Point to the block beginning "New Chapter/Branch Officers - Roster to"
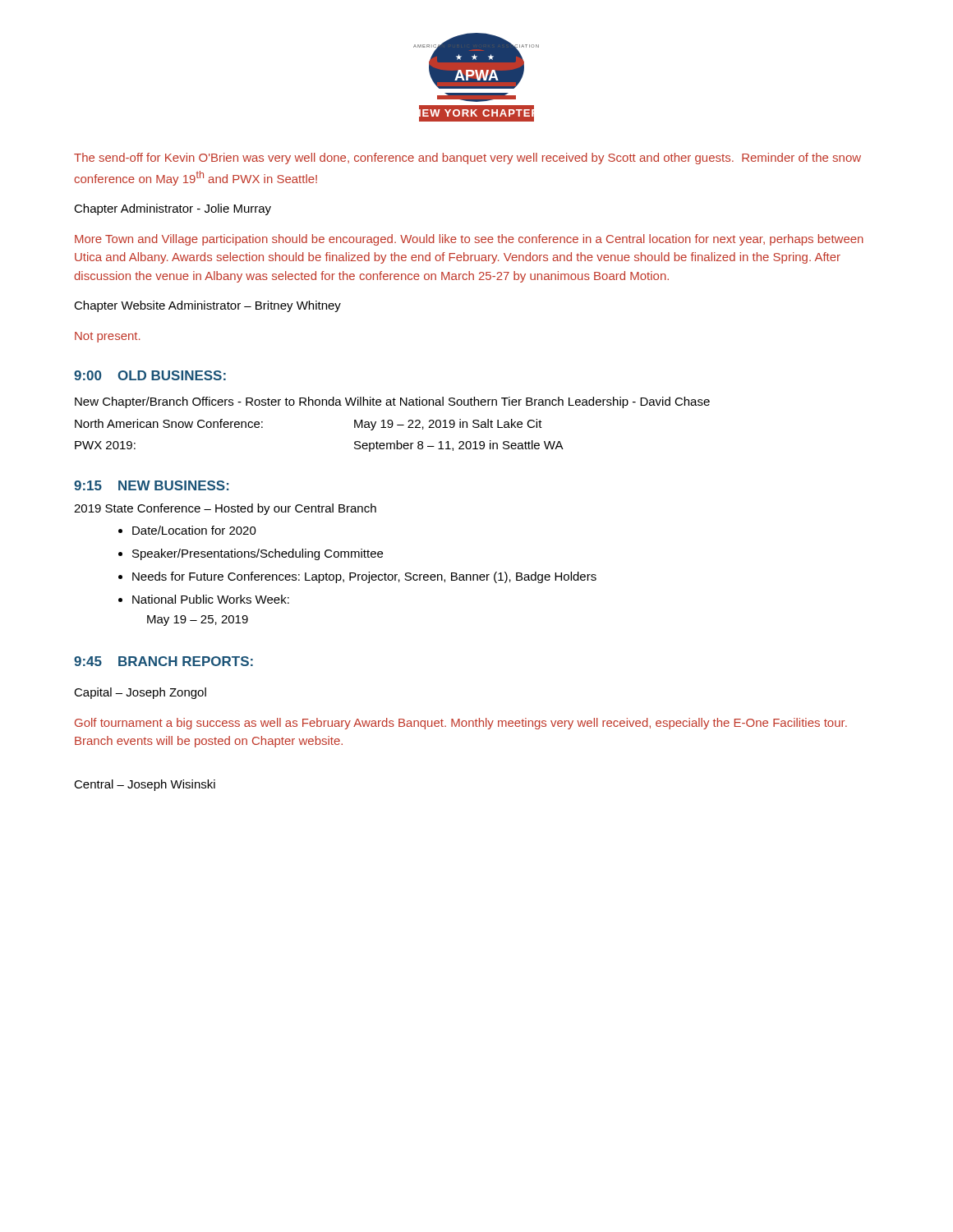Viewport: 953px width, 1232px height. coord(392,401)
